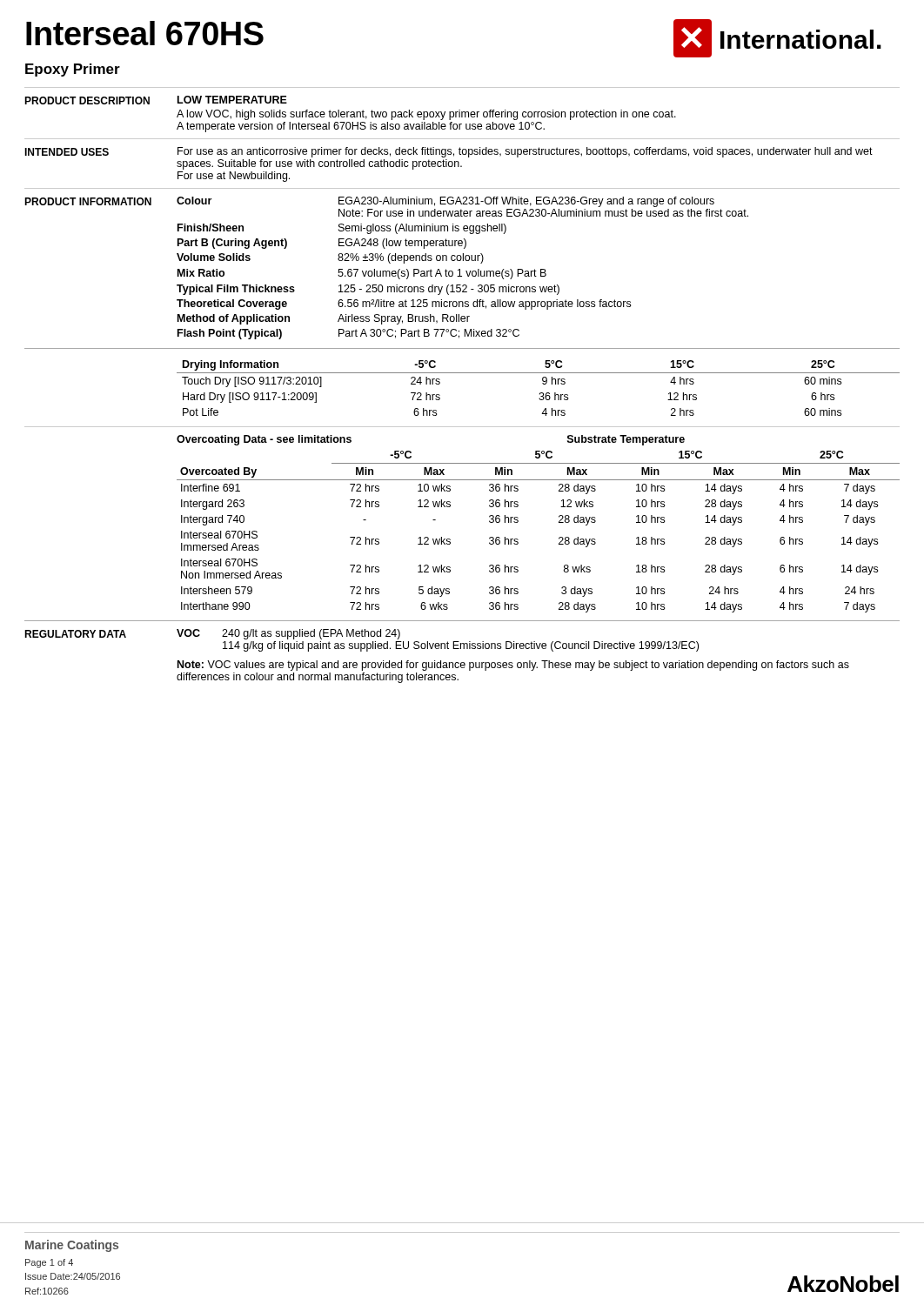Locate the block of text that opens with "REGULATORY DATA VOC 240 g/lt as supplied (EPA"

tap(462, 655)
